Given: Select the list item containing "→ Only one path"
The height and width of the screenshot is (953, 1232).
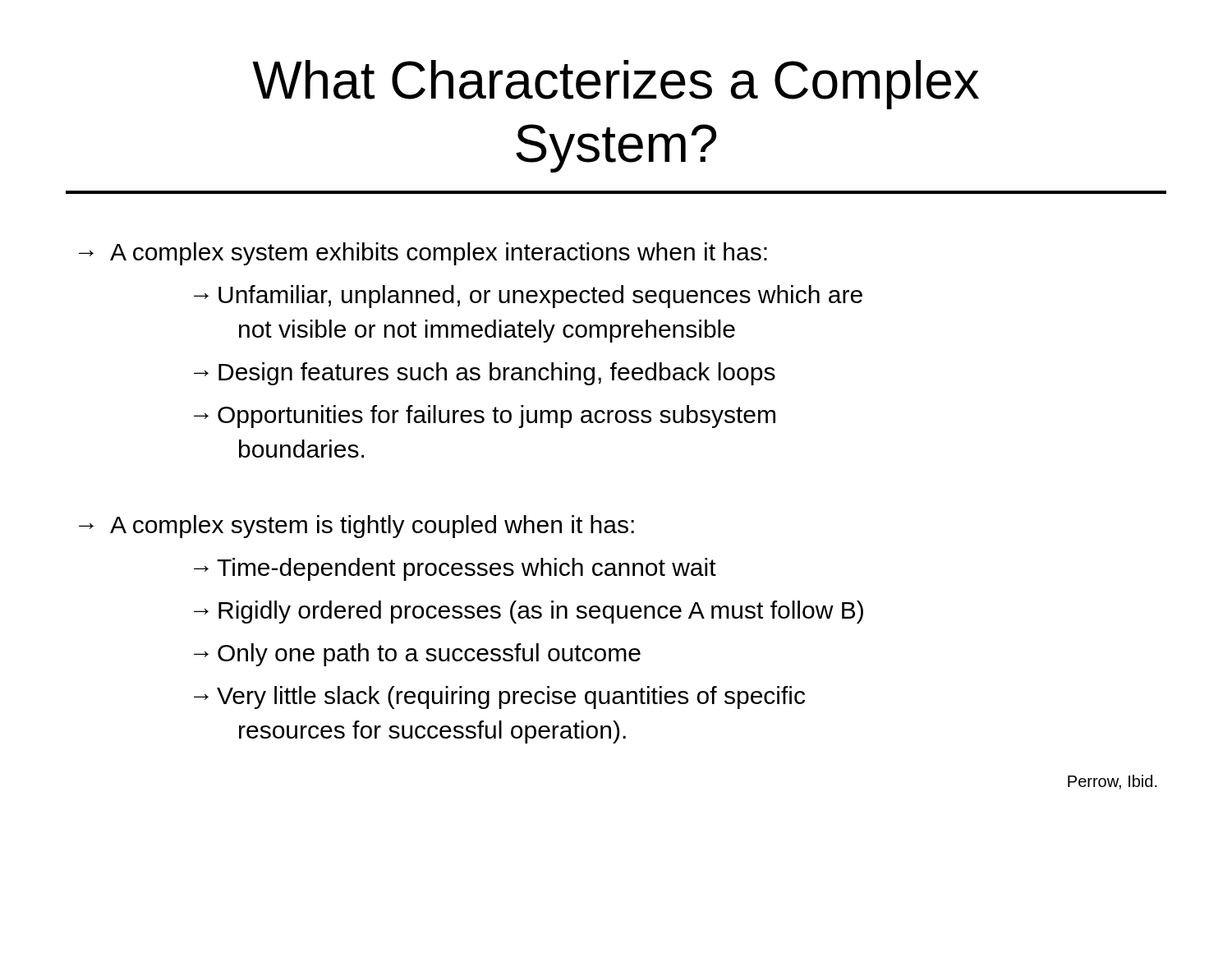Looking at the screenshot, I should 415,653.
